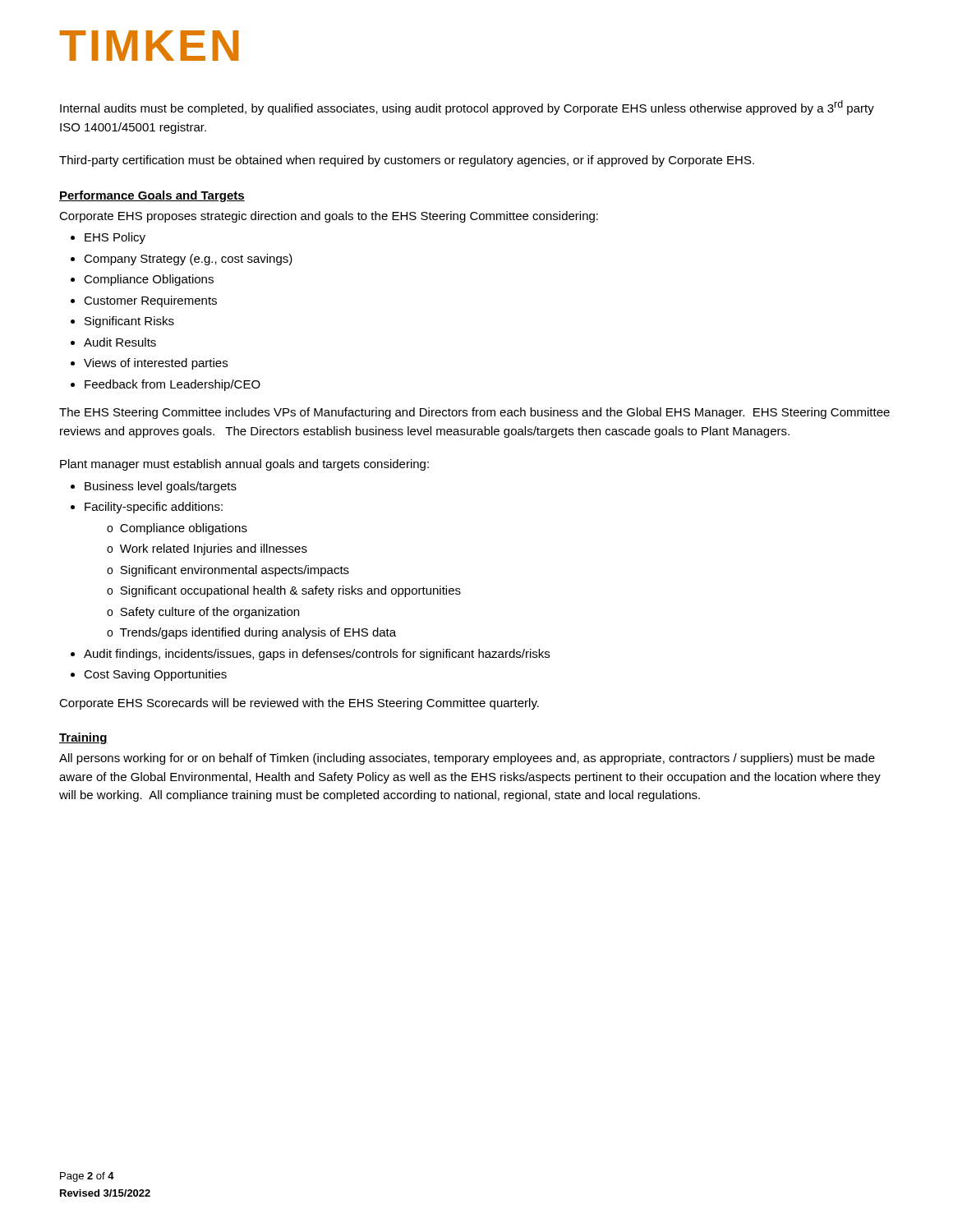Screen dimensions: 1232x953
Task: Click on the list item containing "Compliance Obligations"
Action: [x=149, y=279]
